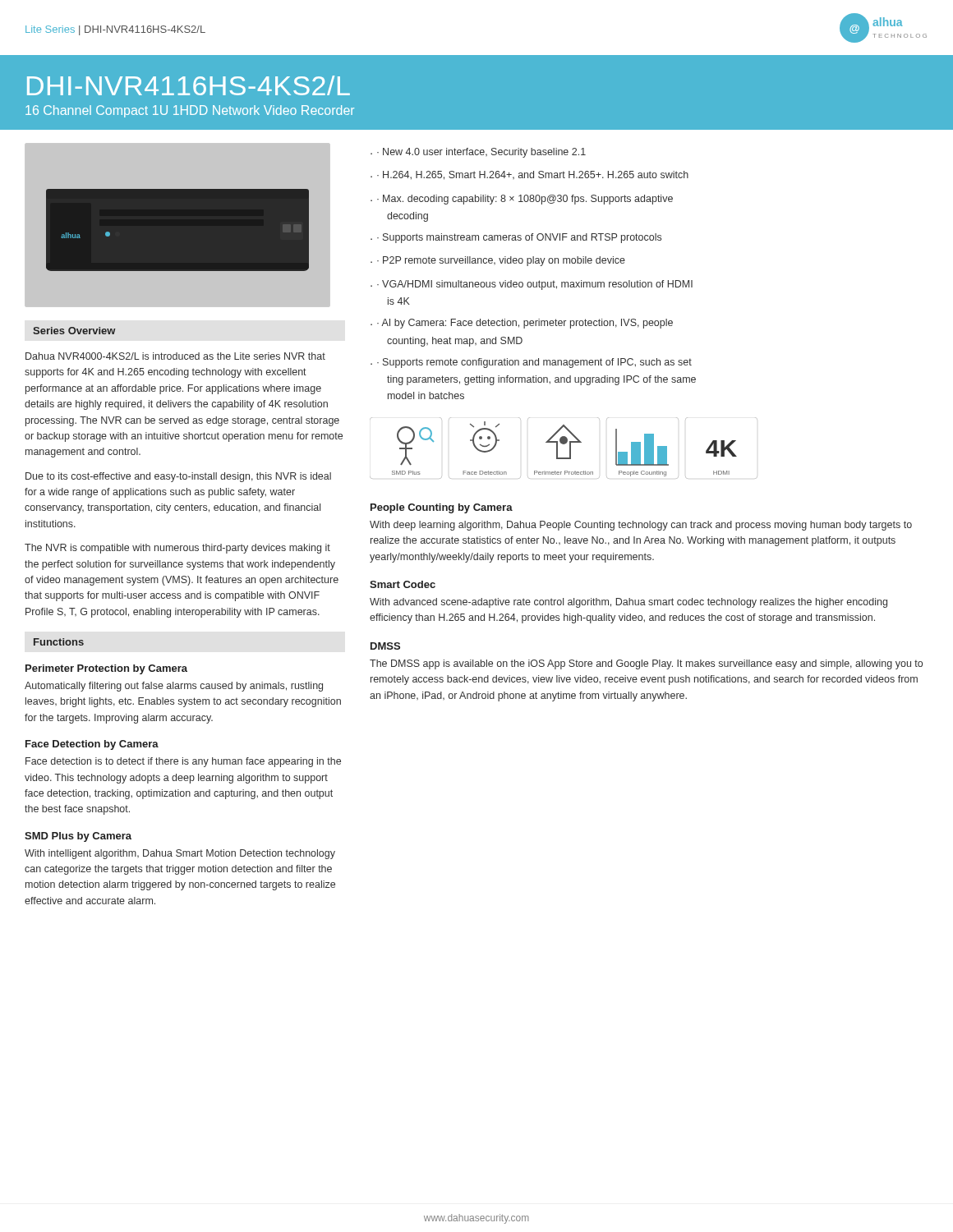Click on the text block with the text "With deep learning"
The height and width of the screenshot is (1232, 953).
click(x=641, y=541)
